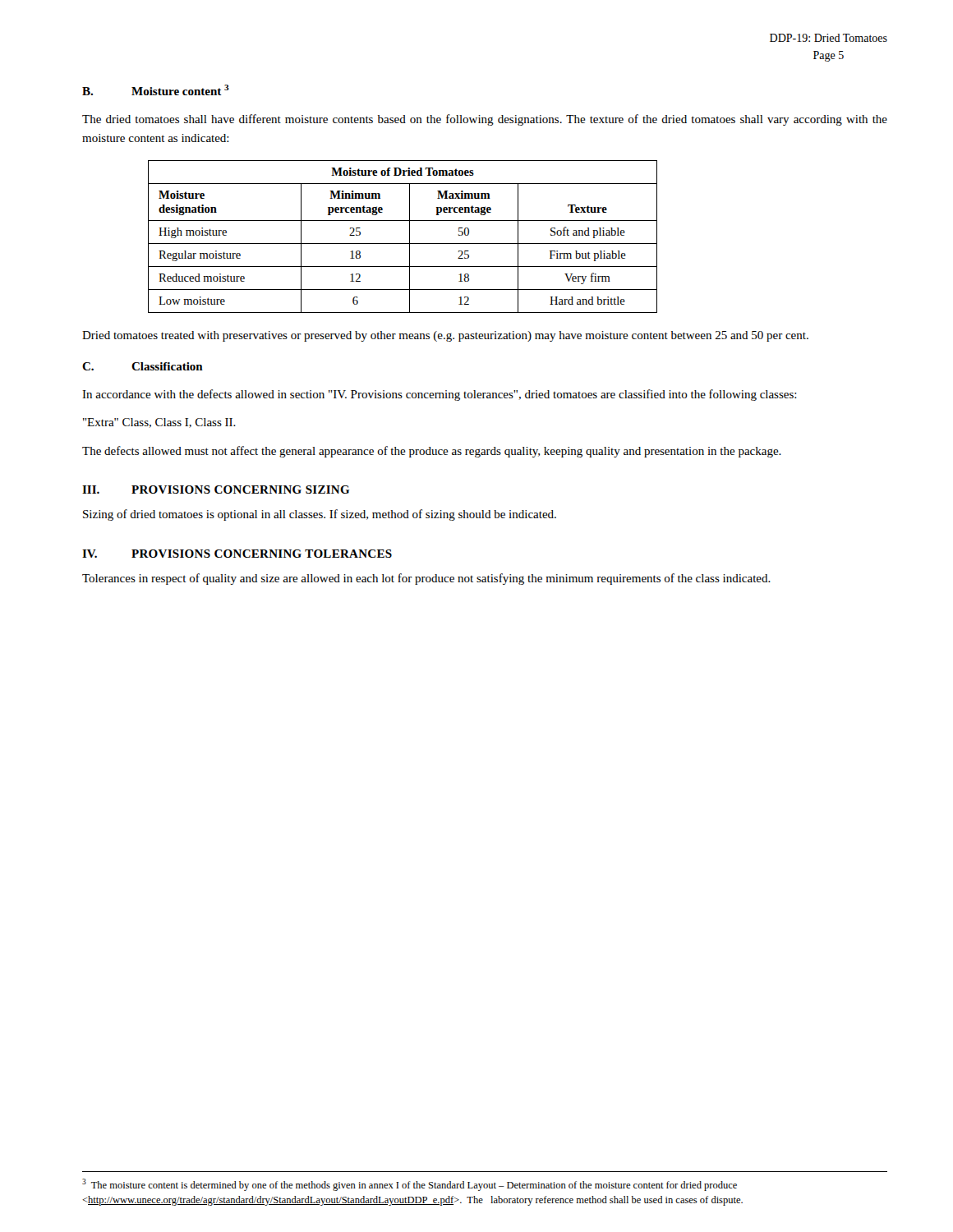
Task: Find the region starting ""Extra" Class, Class I, Class II."
Action: coord(159,422)
